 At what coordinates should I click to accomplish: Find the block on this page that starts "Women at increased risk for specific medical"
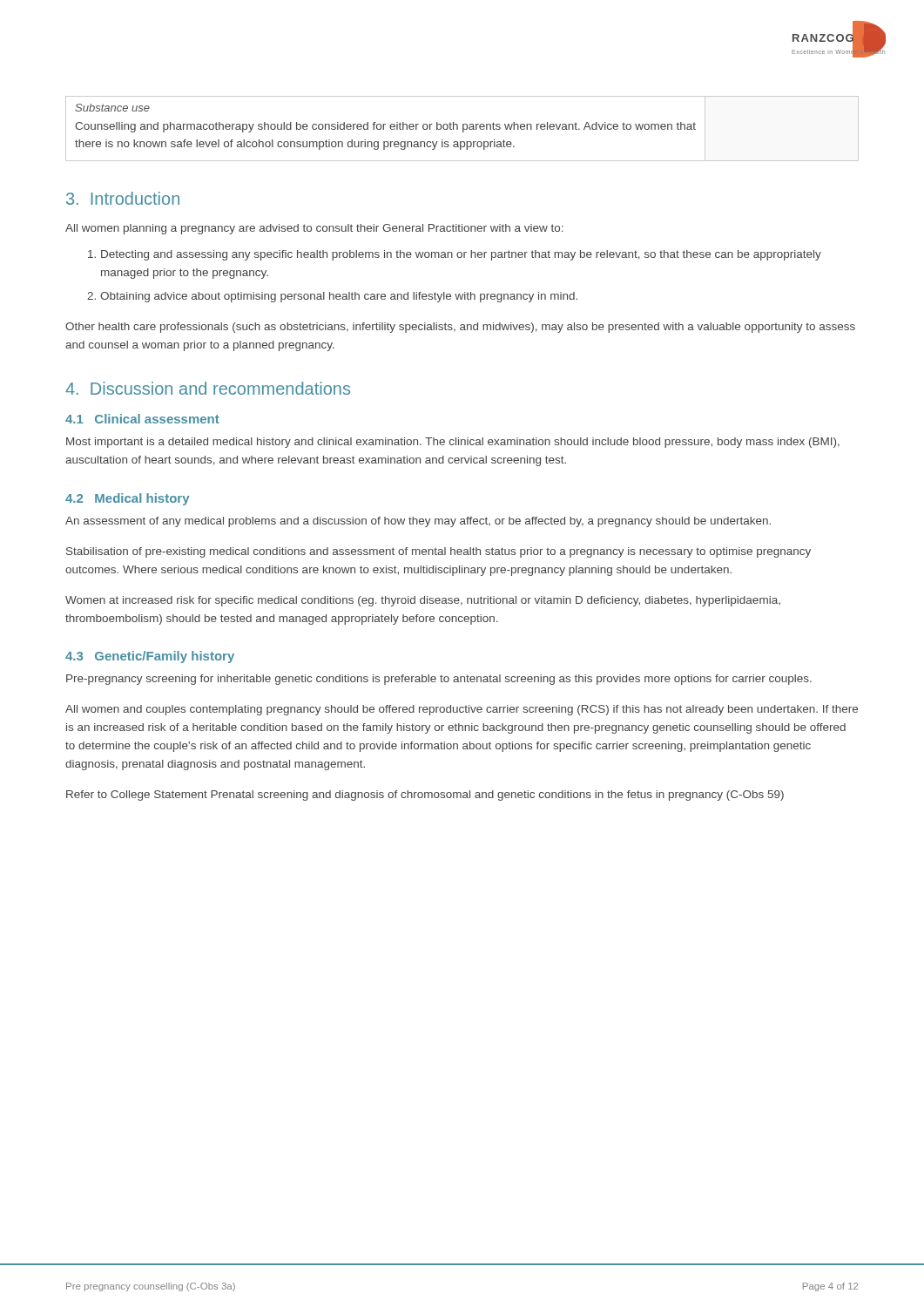(423, 609)
